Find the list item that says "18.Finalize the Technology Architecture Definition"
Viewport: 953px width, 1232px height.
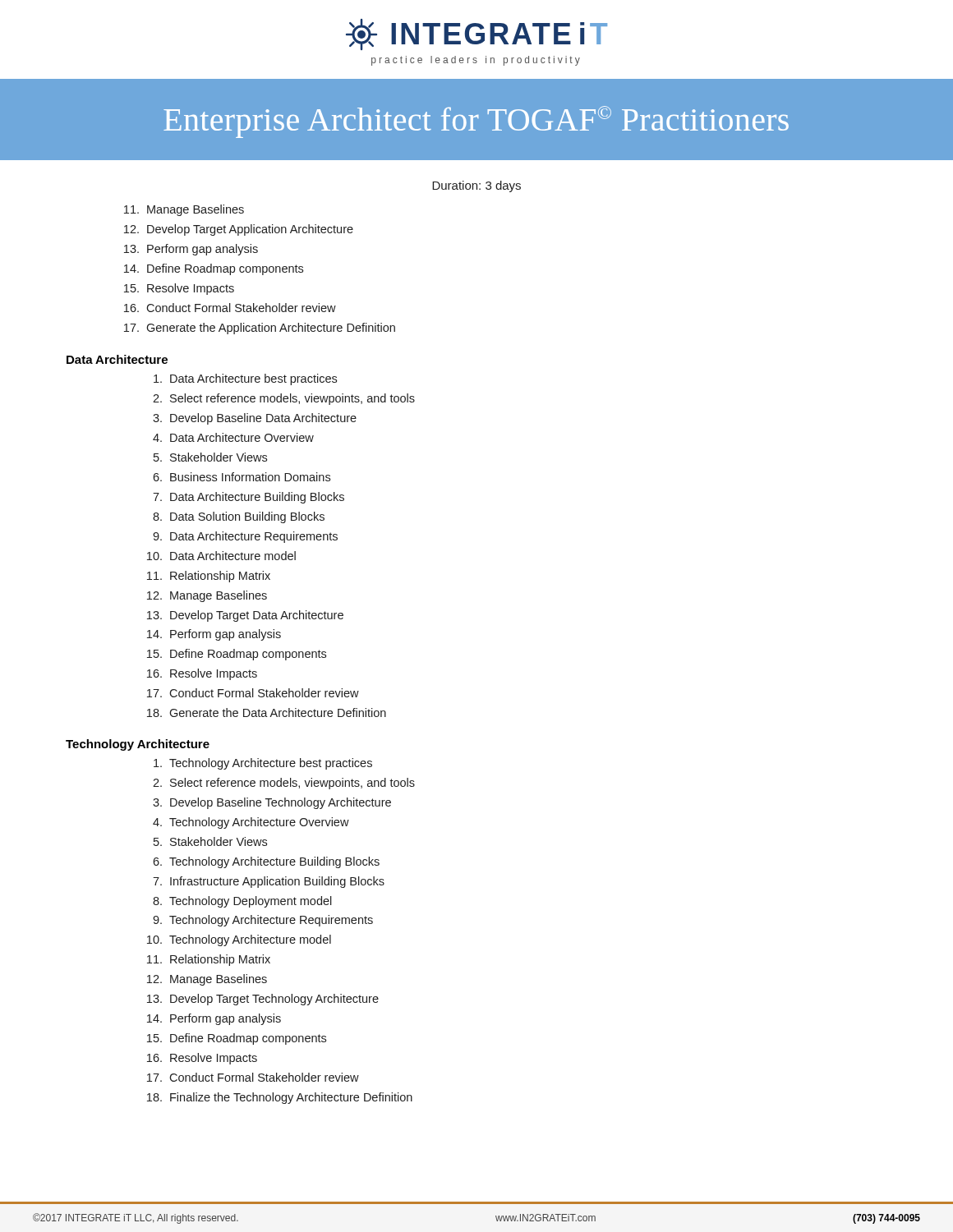[276, 1098]
